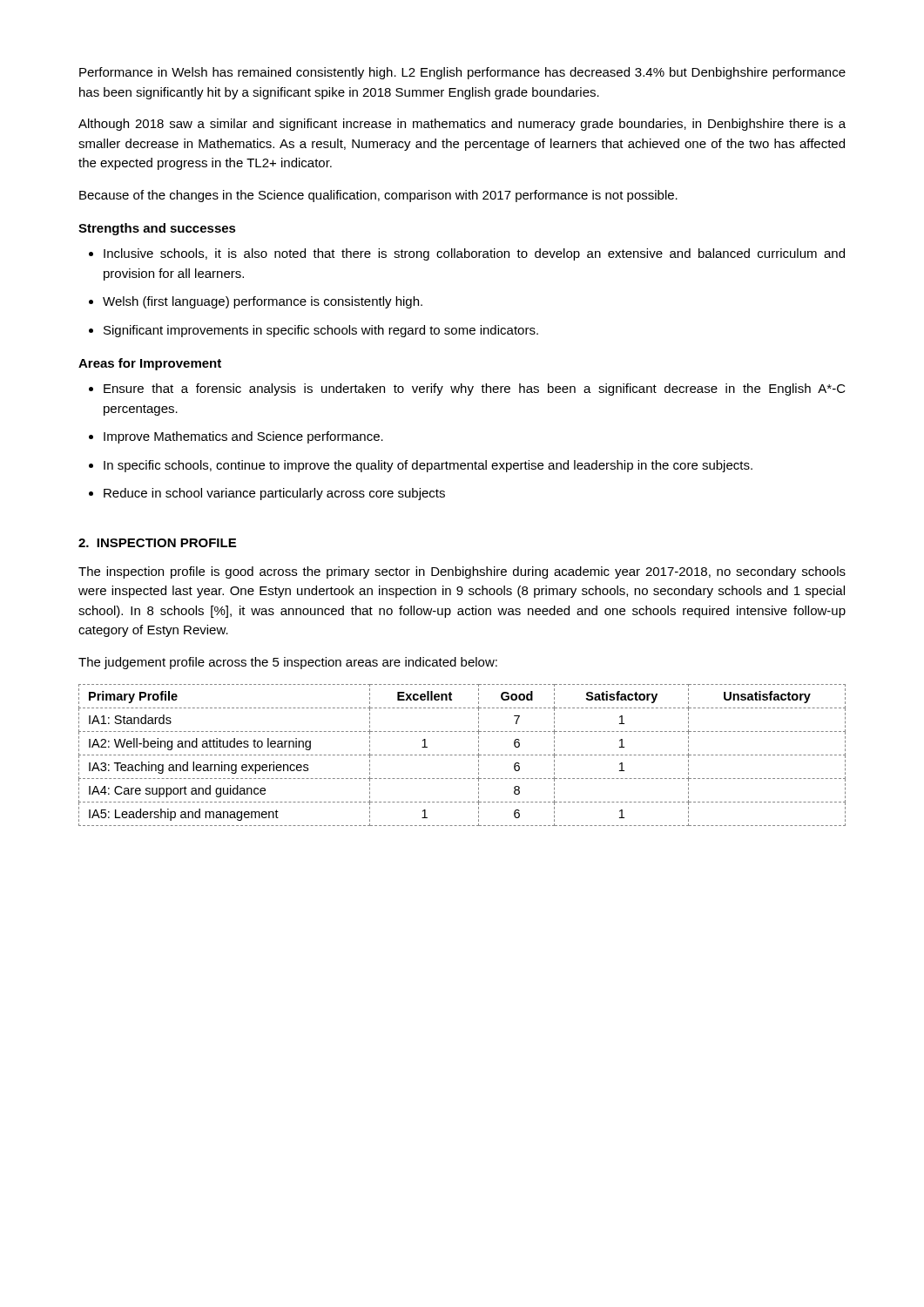
Task: Navigate to the block starting "Because of the changes in the"
Action: [x=378, y=194]
